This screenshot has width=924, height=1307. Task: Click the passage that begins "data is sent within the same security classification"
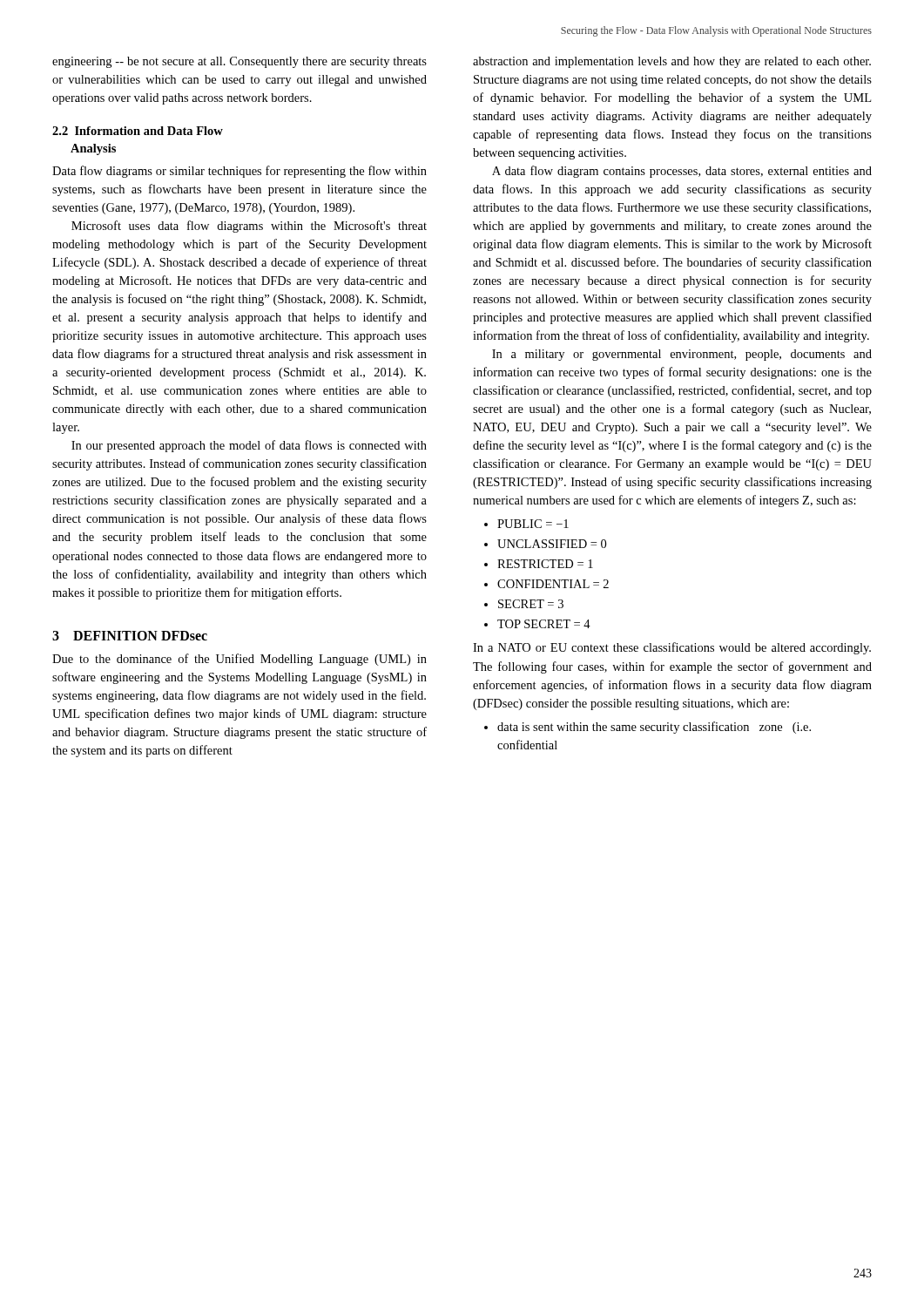pyautogui.click(x=684, y=736)
